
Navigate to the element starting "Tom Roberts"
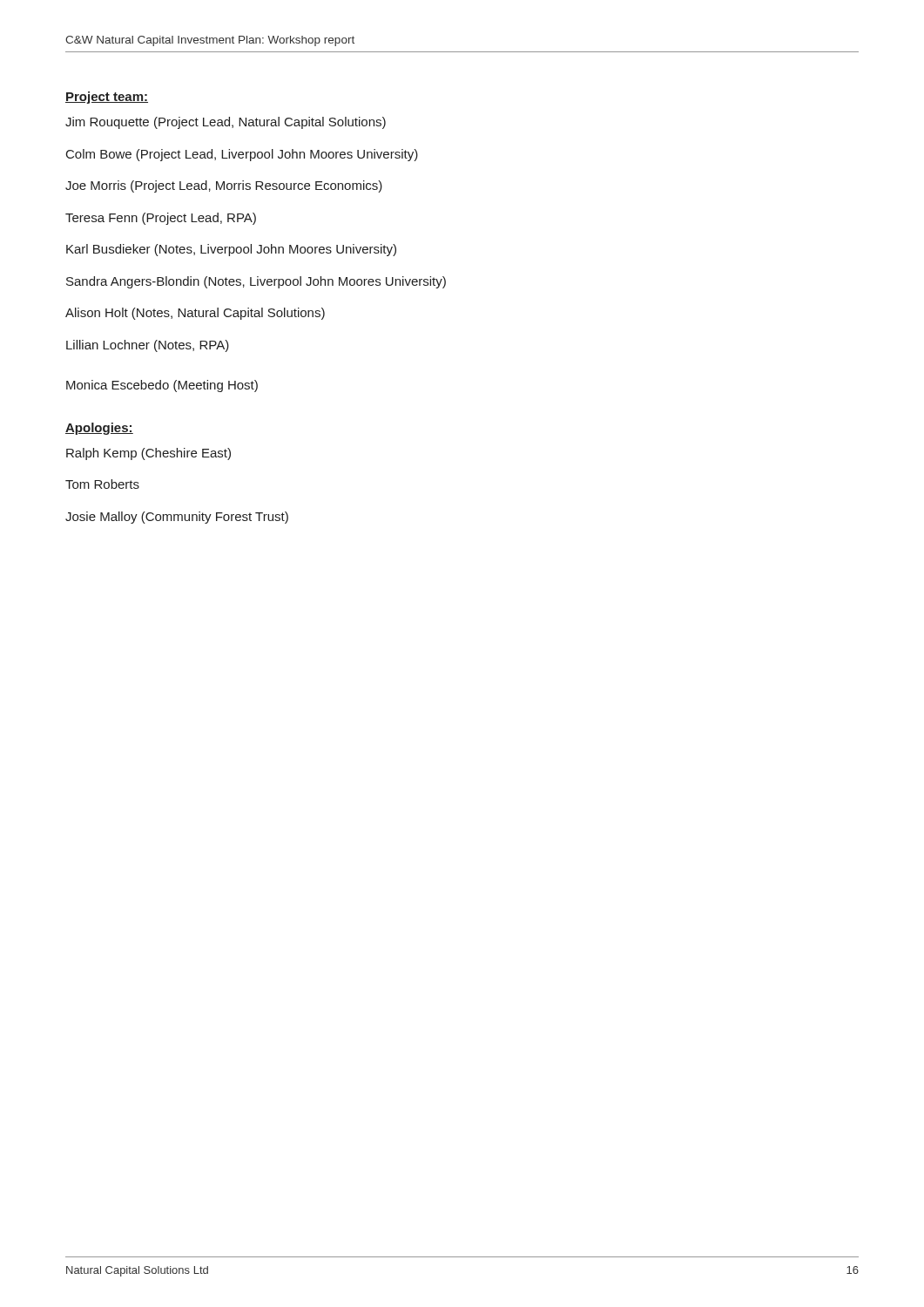(x=102, y=484)
